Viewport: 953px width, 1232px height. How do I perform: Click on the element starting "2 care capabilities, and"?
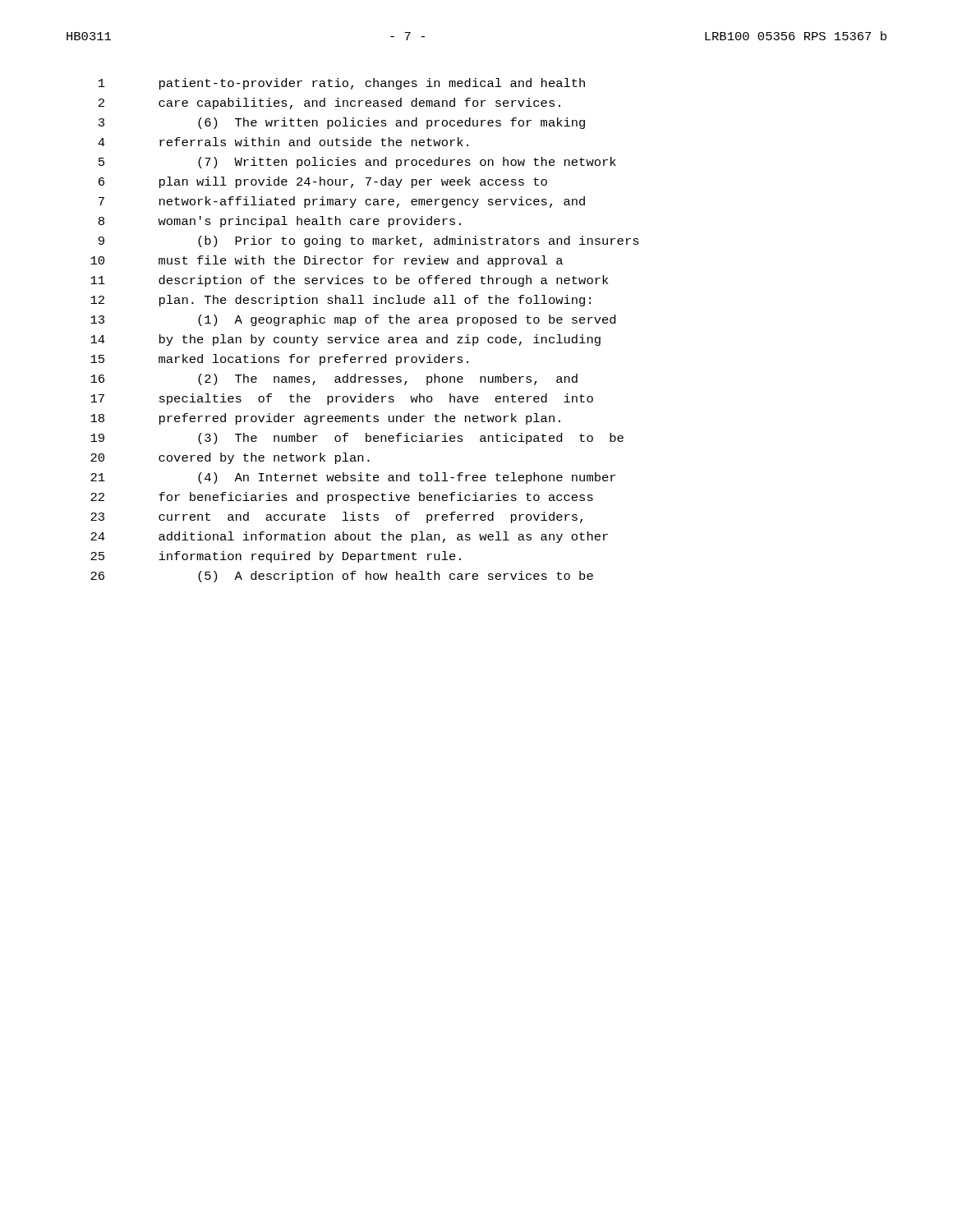[x=476, y=103]
